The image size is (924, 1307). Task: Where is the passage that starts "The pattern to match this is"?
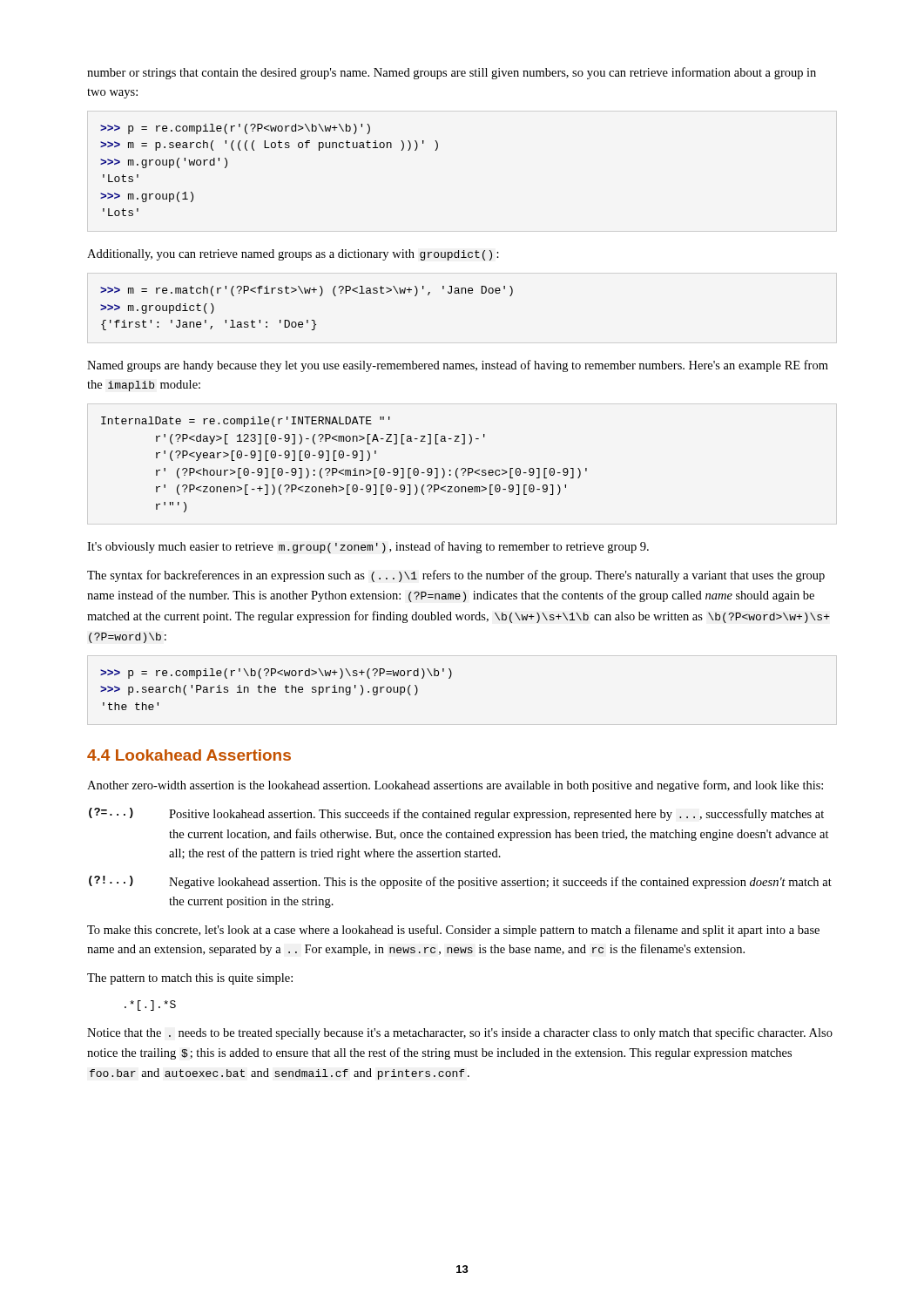[x=190, y=979]
